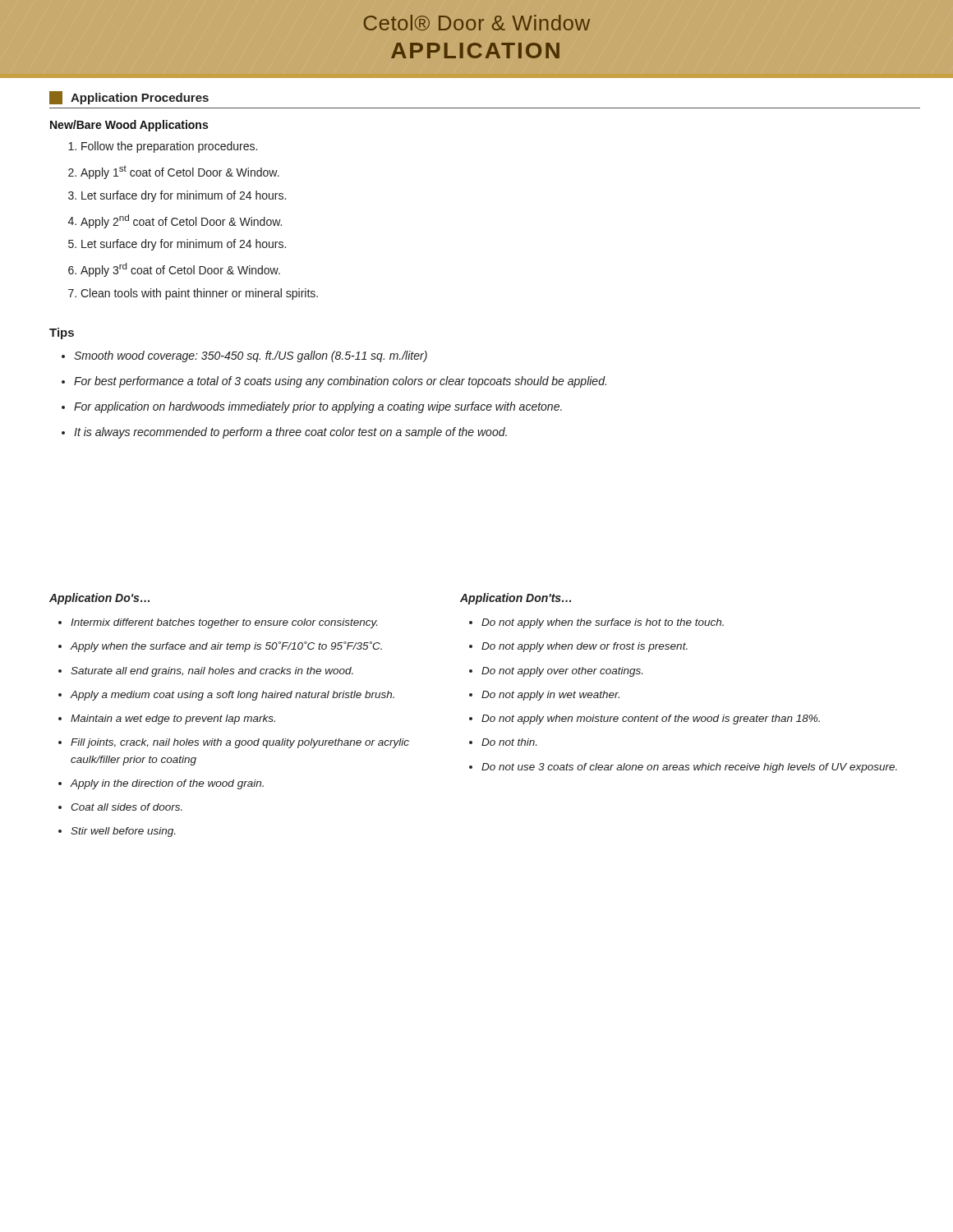Click on the text block starting "Follow the preparation procedures."

pyautogui.click(x=169, y=146)
